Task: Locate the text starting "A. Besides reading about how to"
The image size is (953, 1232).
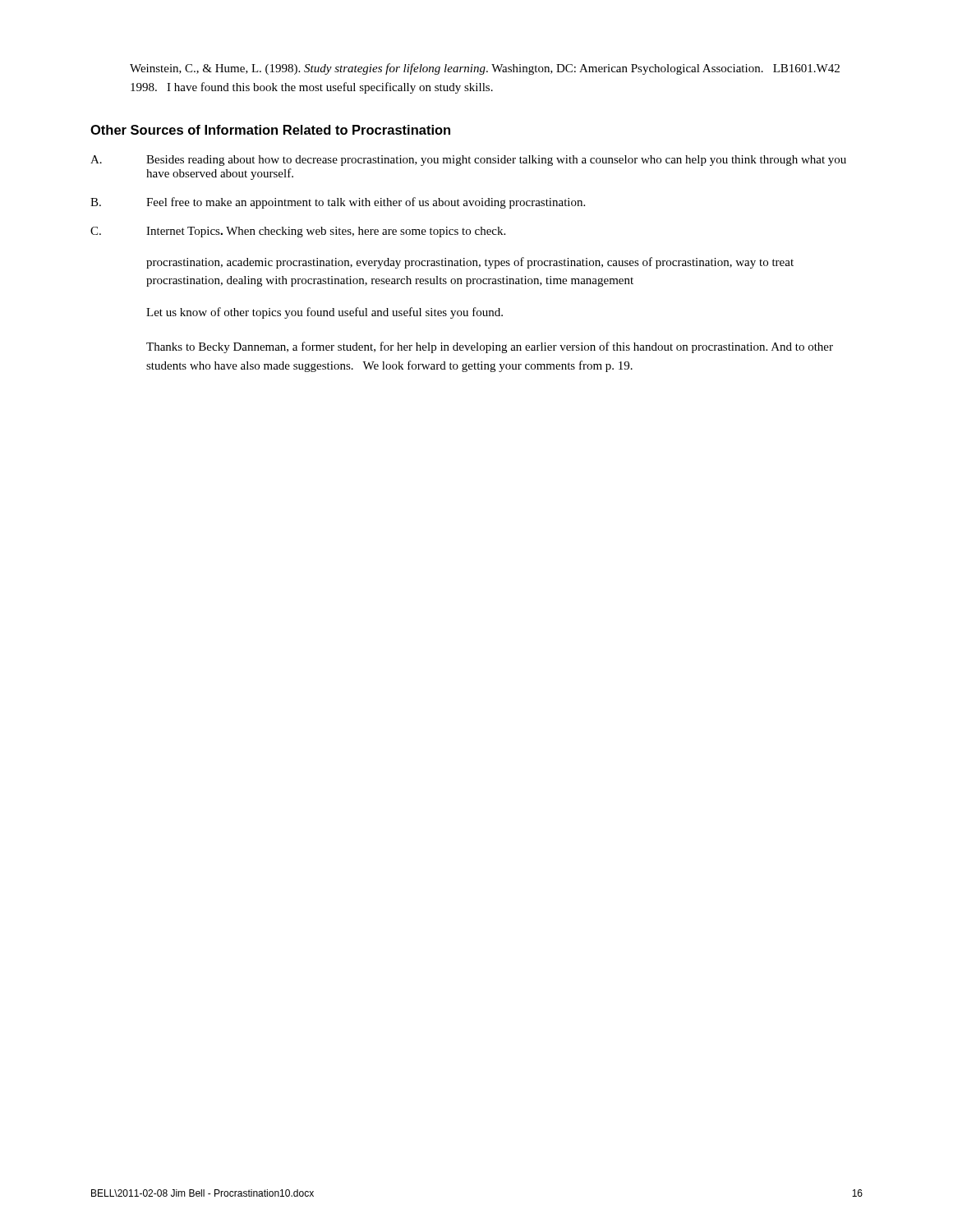Action: click(476, 166)
